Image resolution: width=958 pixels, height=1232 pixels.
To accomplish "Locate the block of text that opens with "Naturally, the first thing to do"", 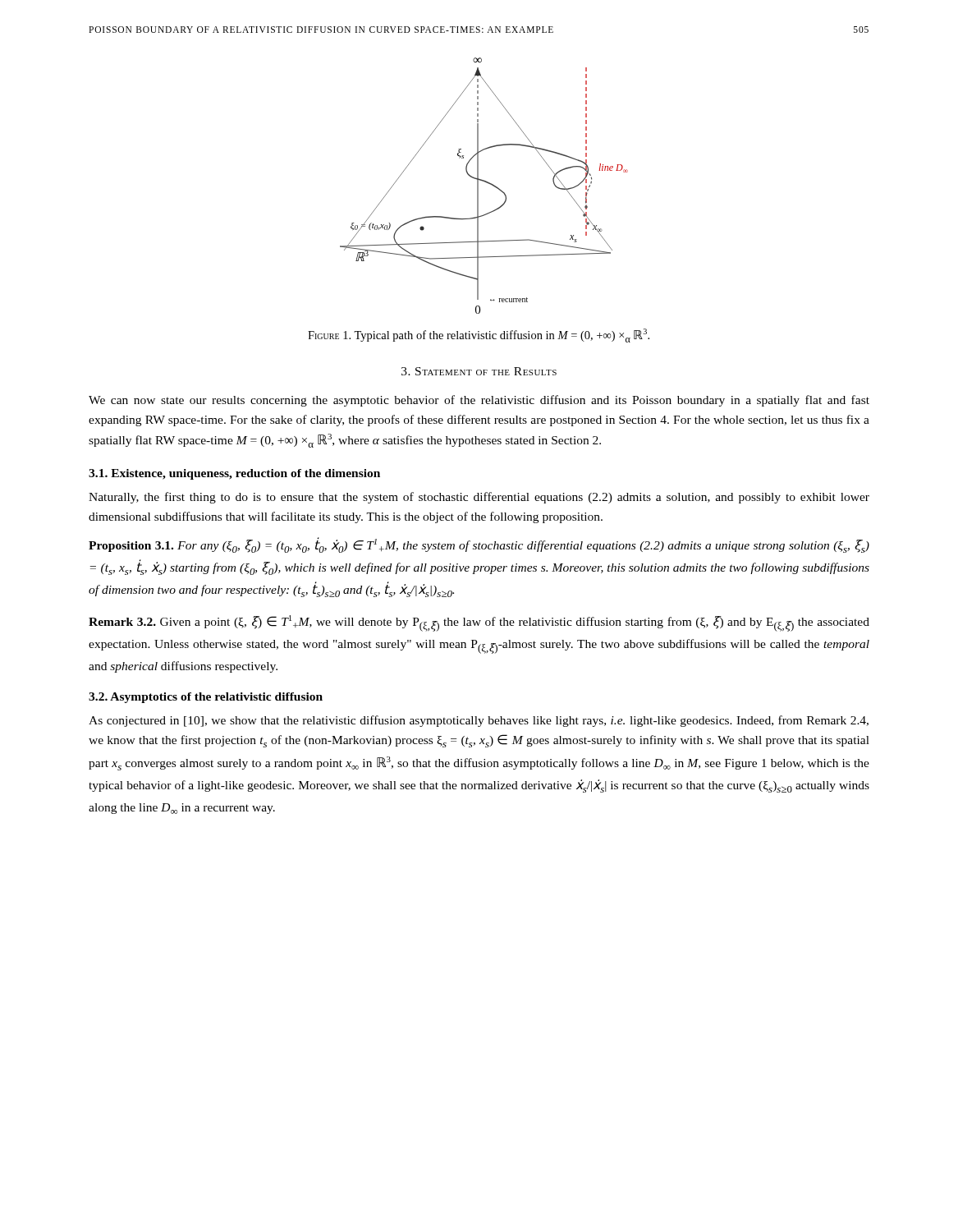I will [x=479, y=506].
